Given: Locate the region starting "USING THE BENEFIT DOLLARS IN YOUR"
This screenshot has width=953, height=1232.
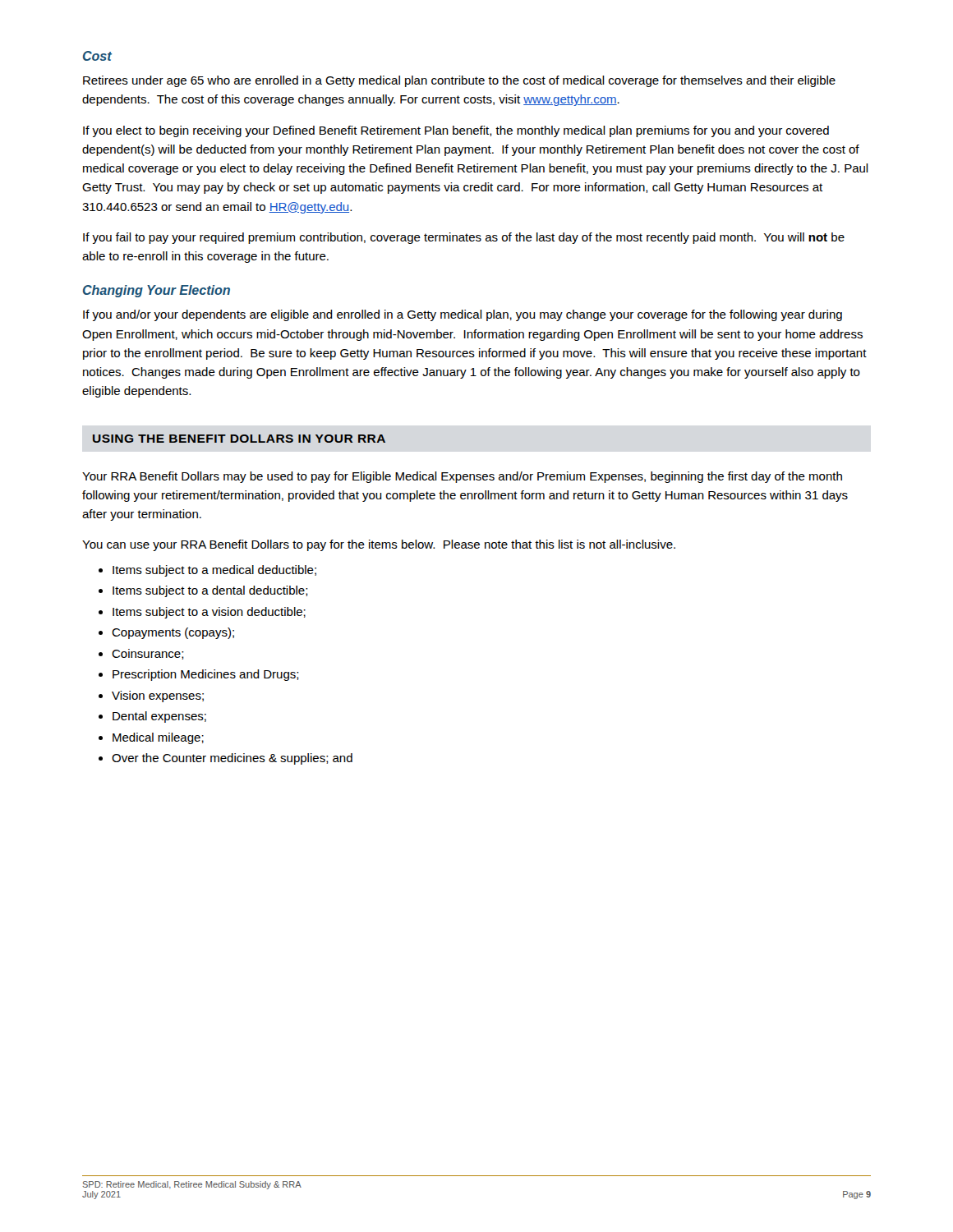Looking at the screenshot, I should pyautogui.click(x=239, y=439).
